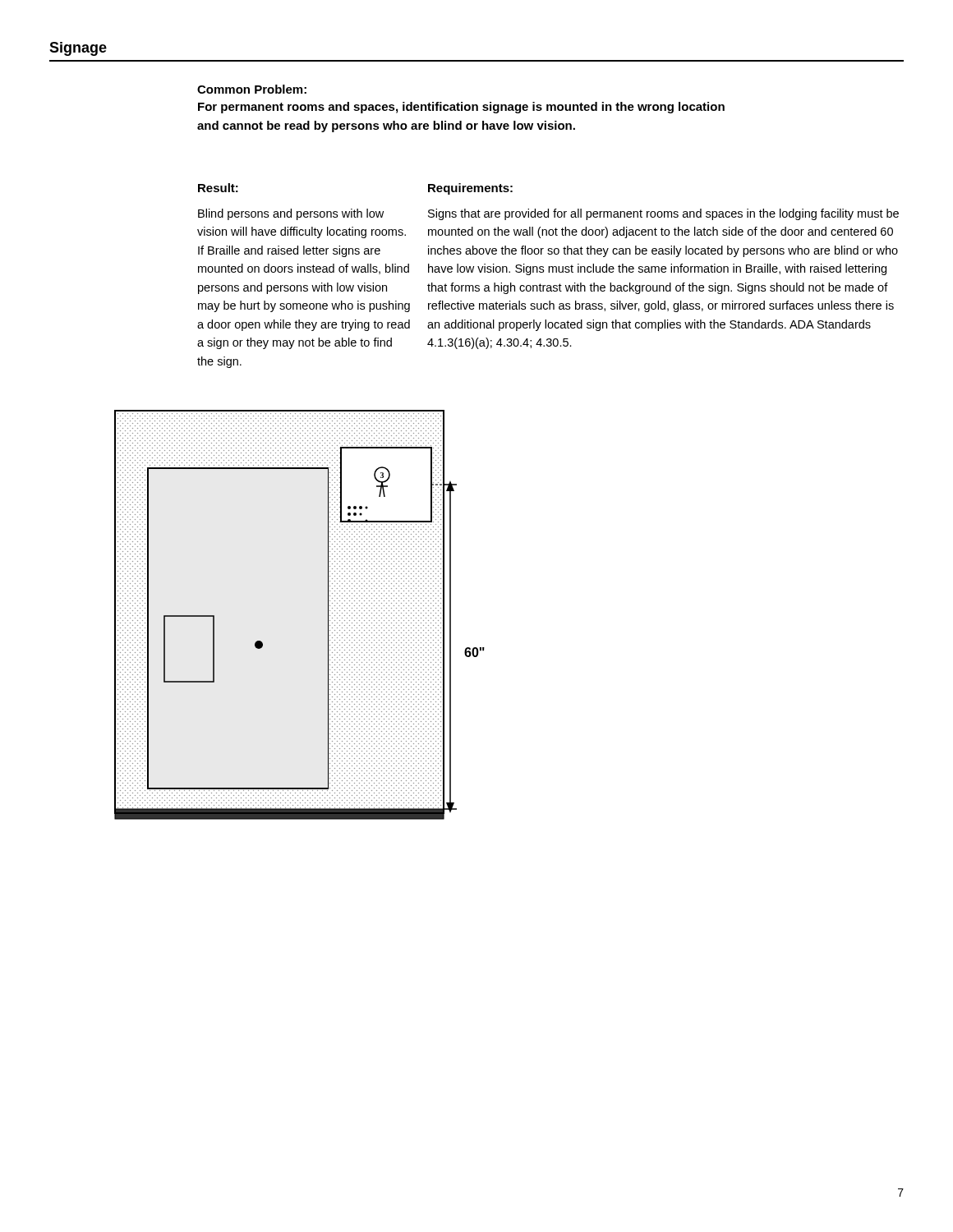Screen dimensions: 1232x953
Task: Select the text block that reads "Signs that are"
Action: pos(663,278)
